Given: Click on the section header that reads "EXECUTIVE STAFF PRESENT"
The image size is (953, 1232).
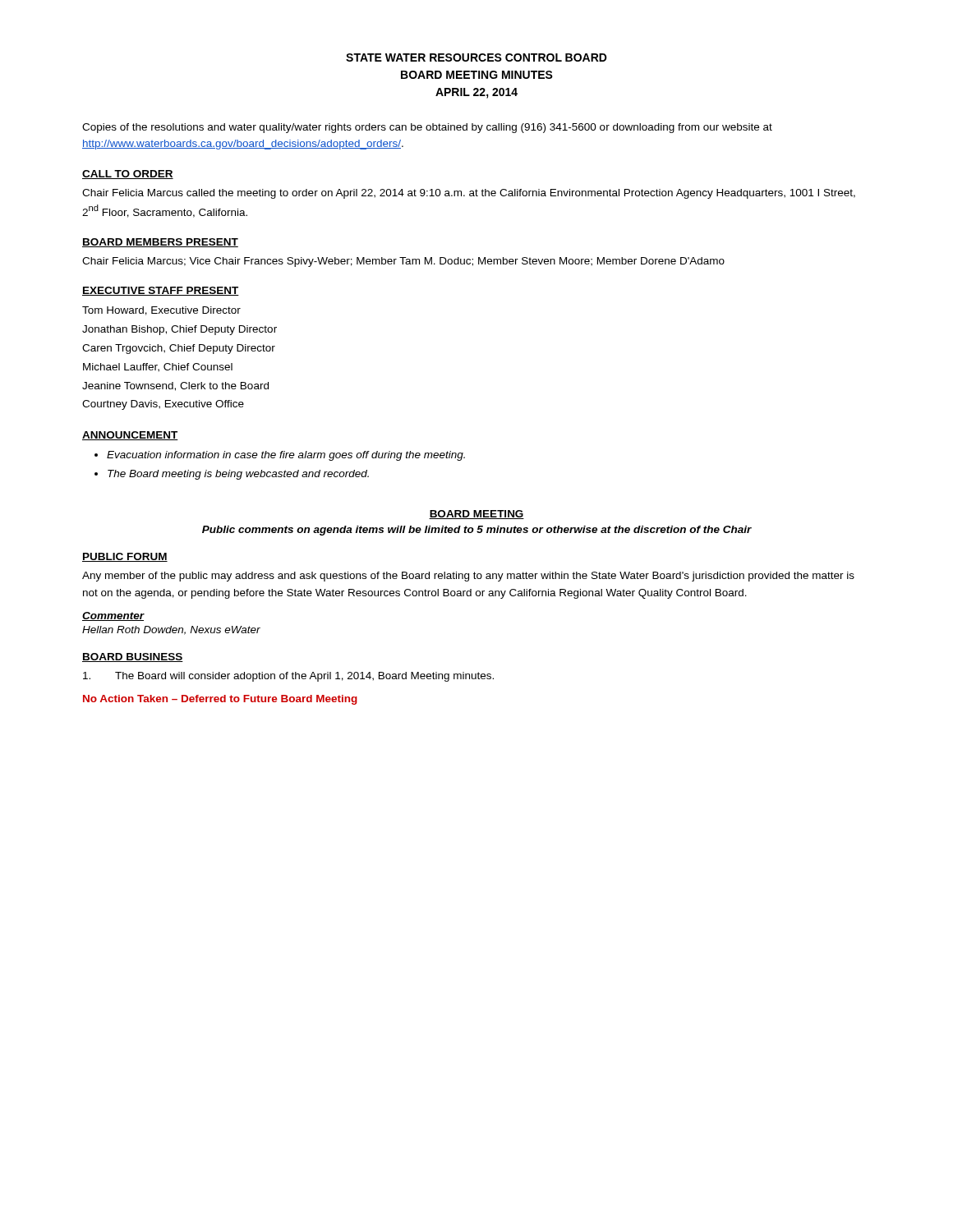Looking at the screenshot, I should click(x=160, y=290).
